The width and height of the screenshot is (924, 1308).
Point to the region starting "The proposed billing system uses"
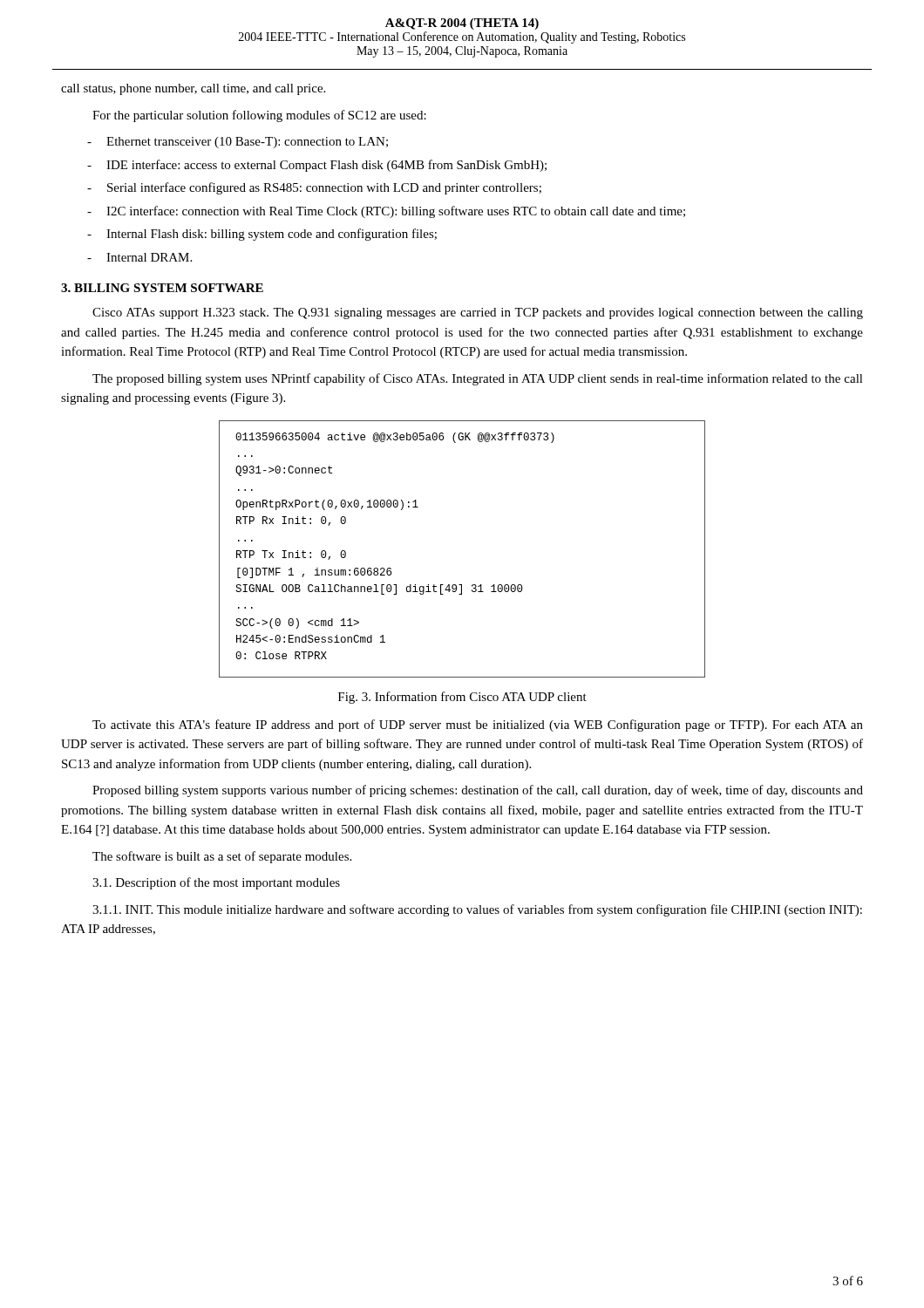(462, 388)
